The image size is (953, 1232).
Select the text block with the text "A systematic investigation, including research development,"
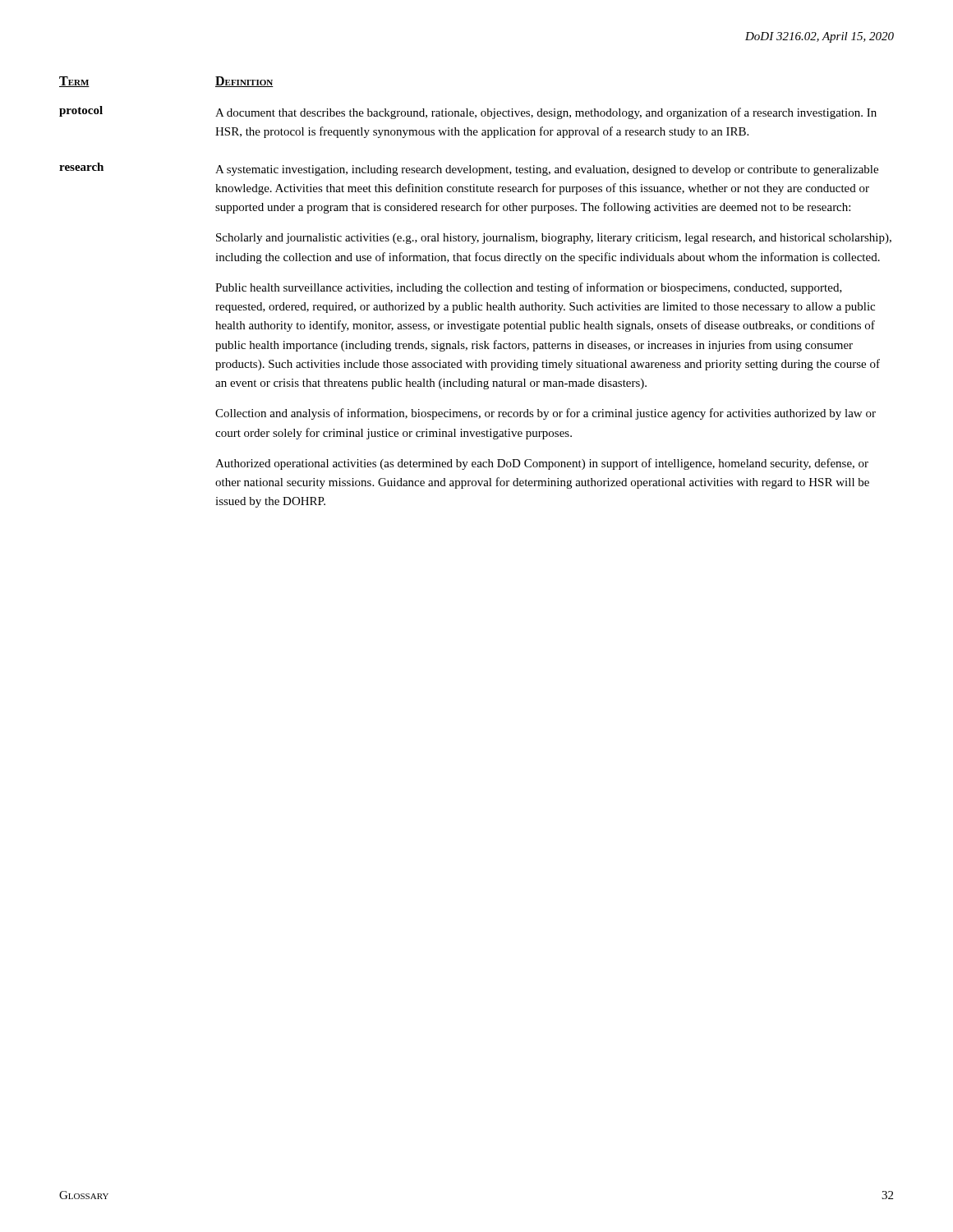click(555, 336)
